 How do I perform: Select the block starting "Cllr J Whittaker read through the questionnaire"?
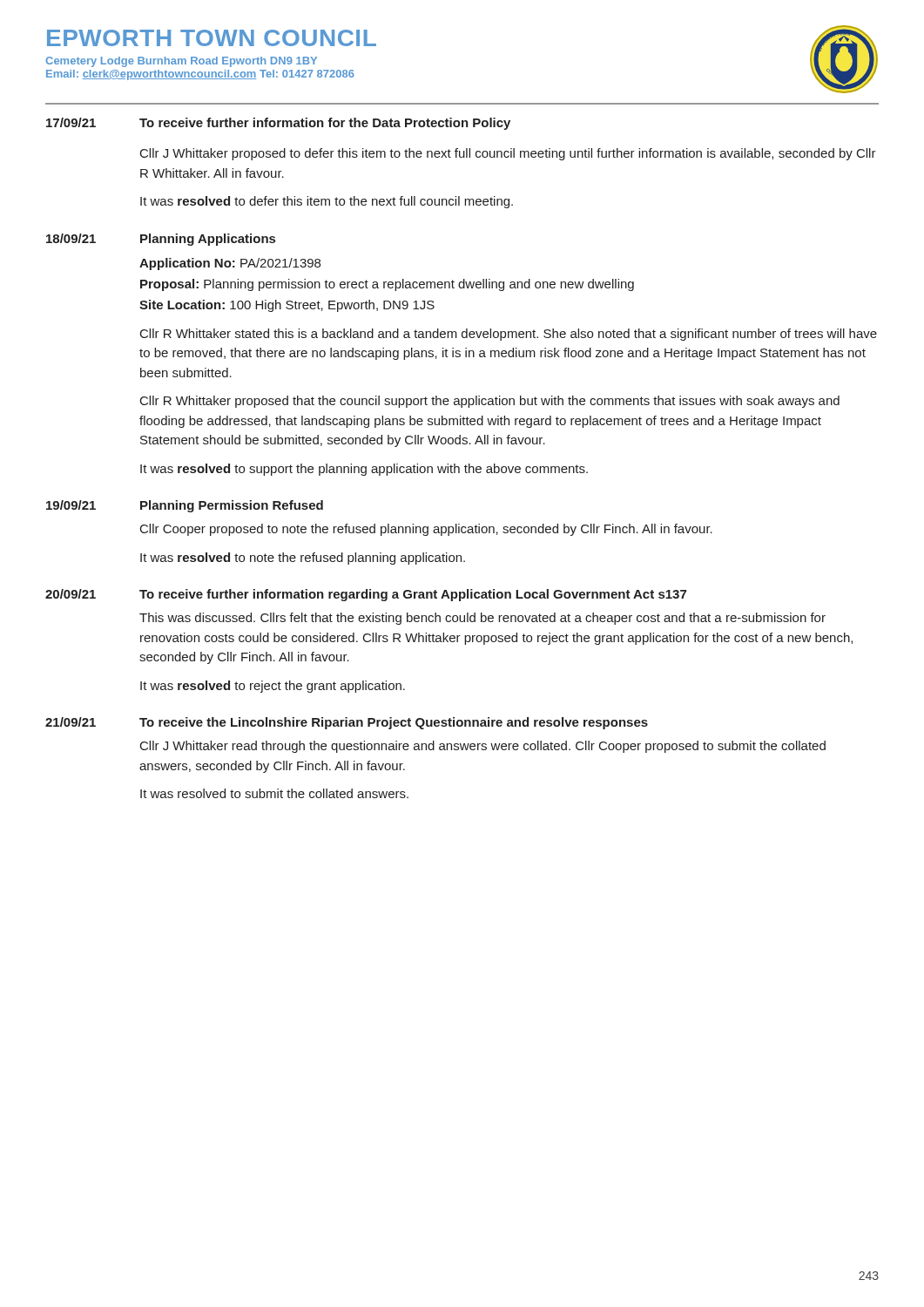tap(483, 747)
